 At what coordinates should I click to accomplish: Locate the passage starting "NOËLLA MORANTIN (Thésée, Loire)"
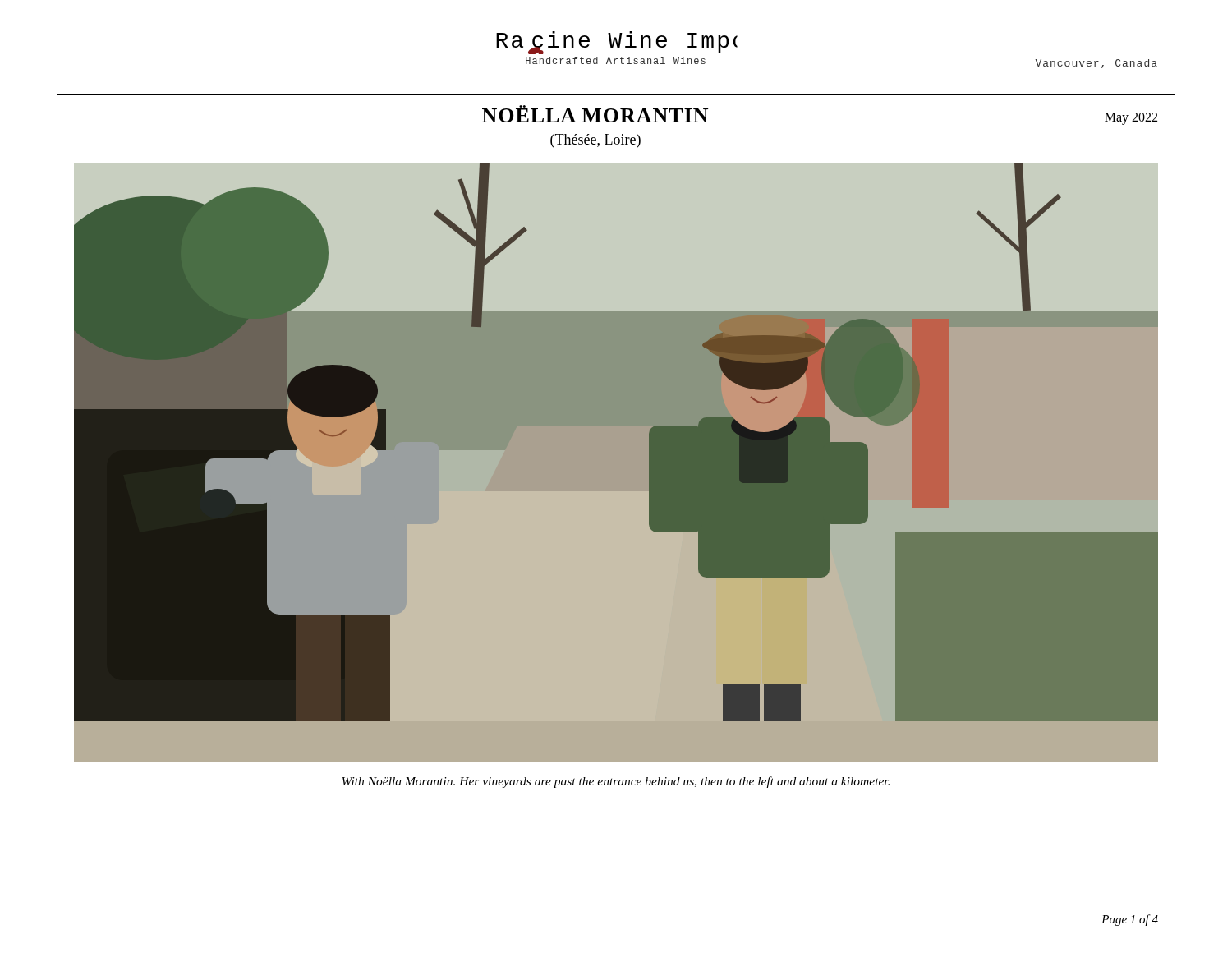pos(595,126)
